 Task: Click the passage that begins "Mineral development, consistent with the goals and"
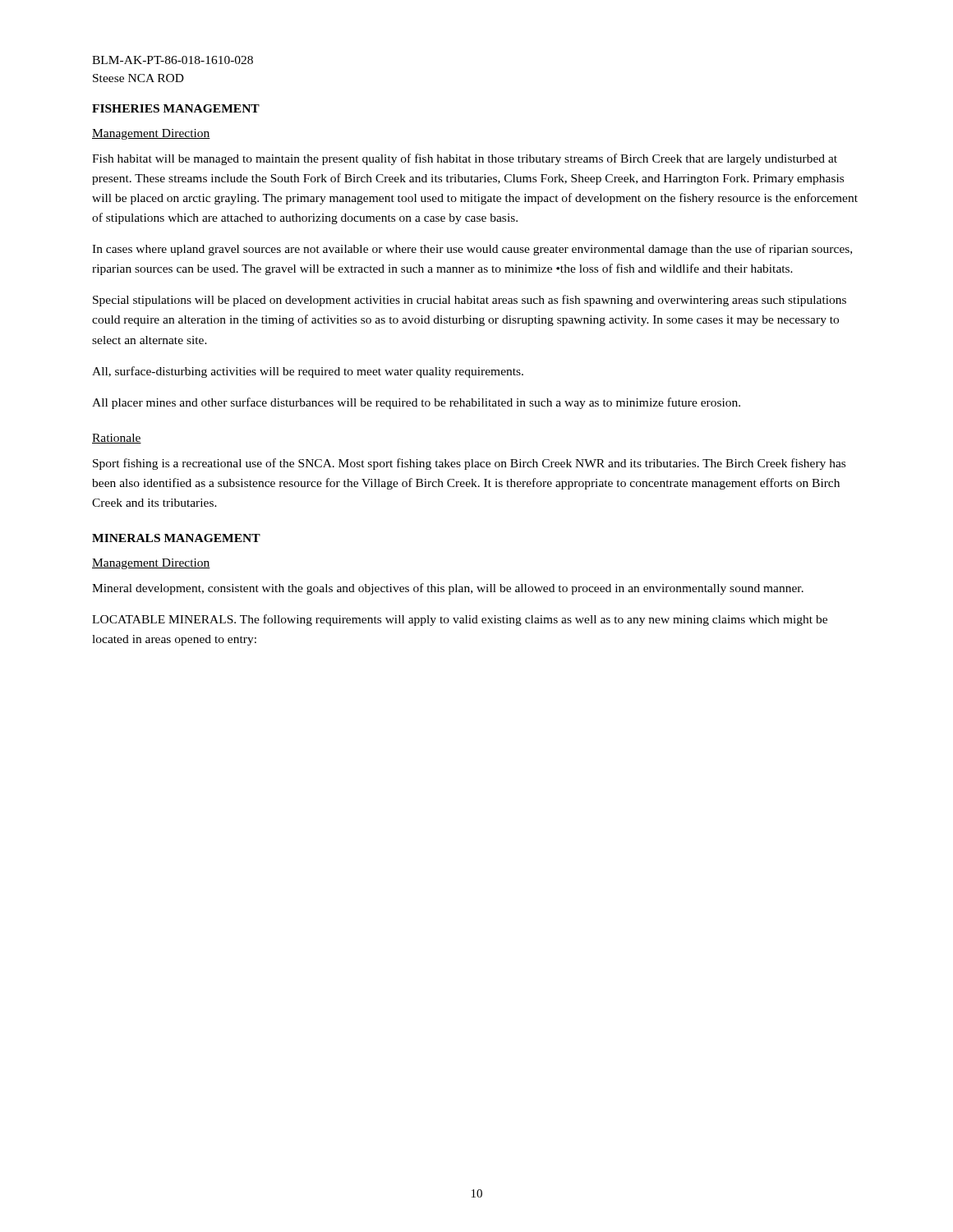[x=448, y=587]
